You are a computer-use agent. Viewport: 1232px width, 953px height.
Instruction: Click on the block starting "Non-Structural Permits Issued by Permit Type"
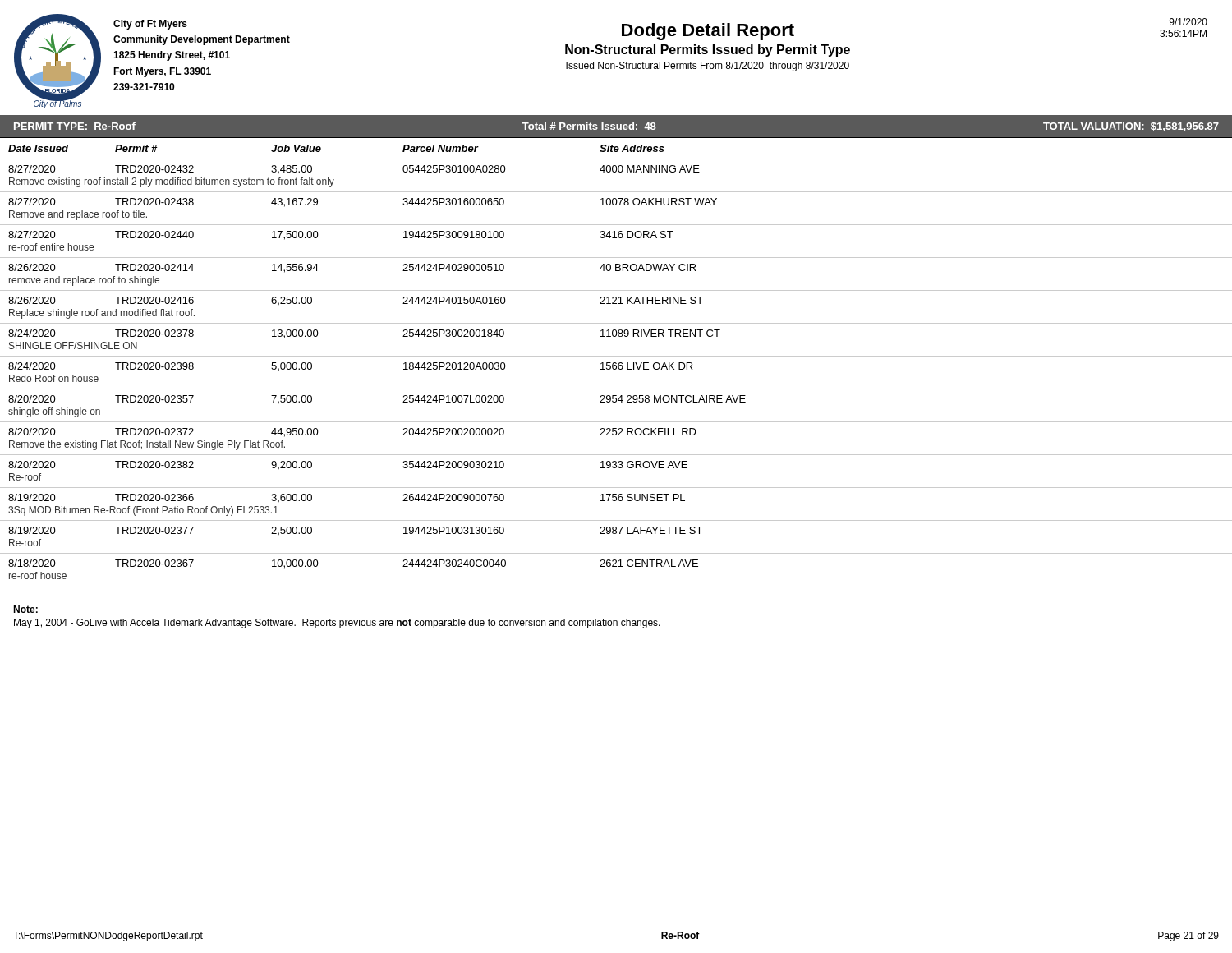[707, 50]
